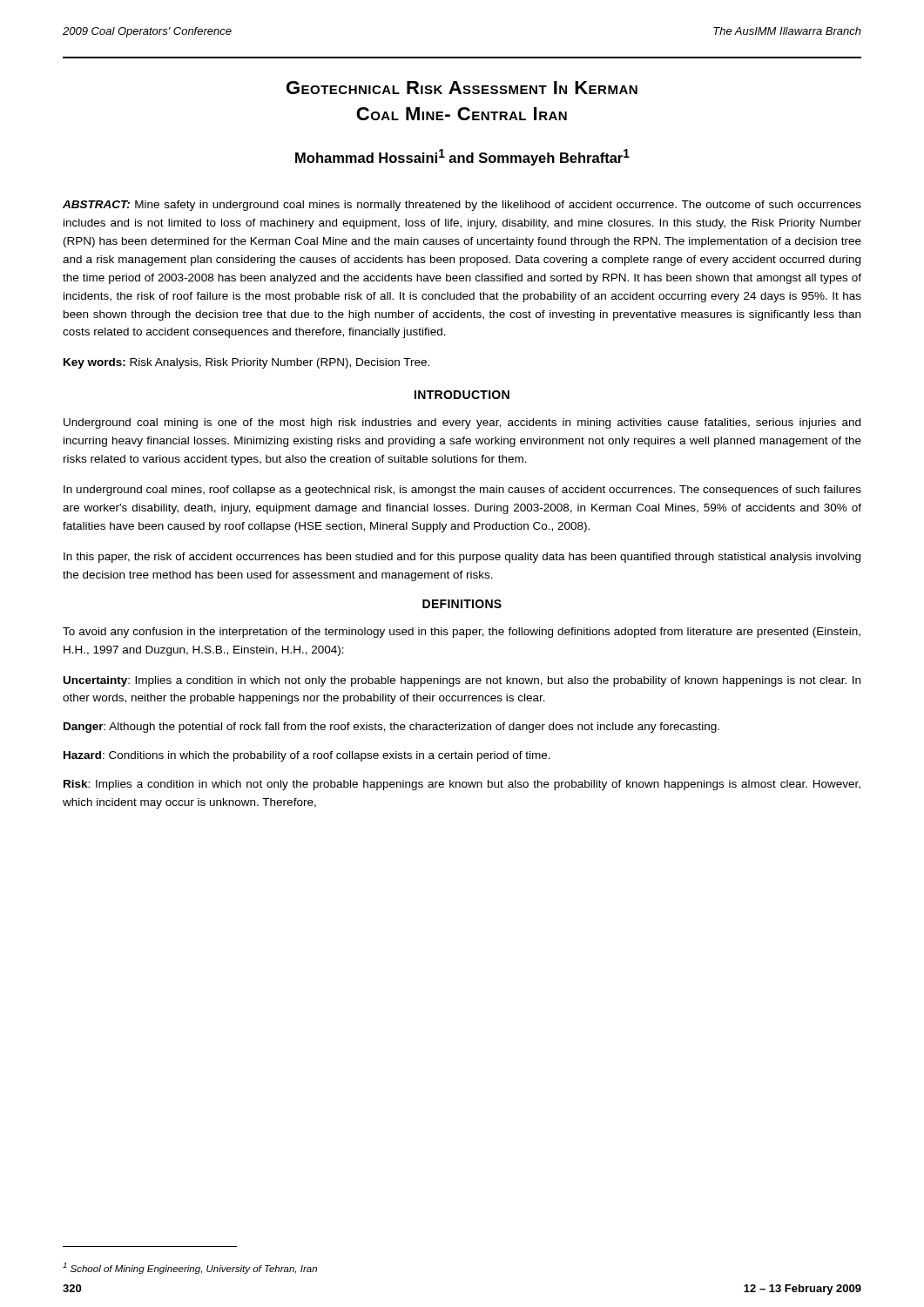Point to the element starting "Key words: Risk Analysis, Risk Priority Number (RPN),"
Viewport: 924px width, 1307px height.
point(246,363)
